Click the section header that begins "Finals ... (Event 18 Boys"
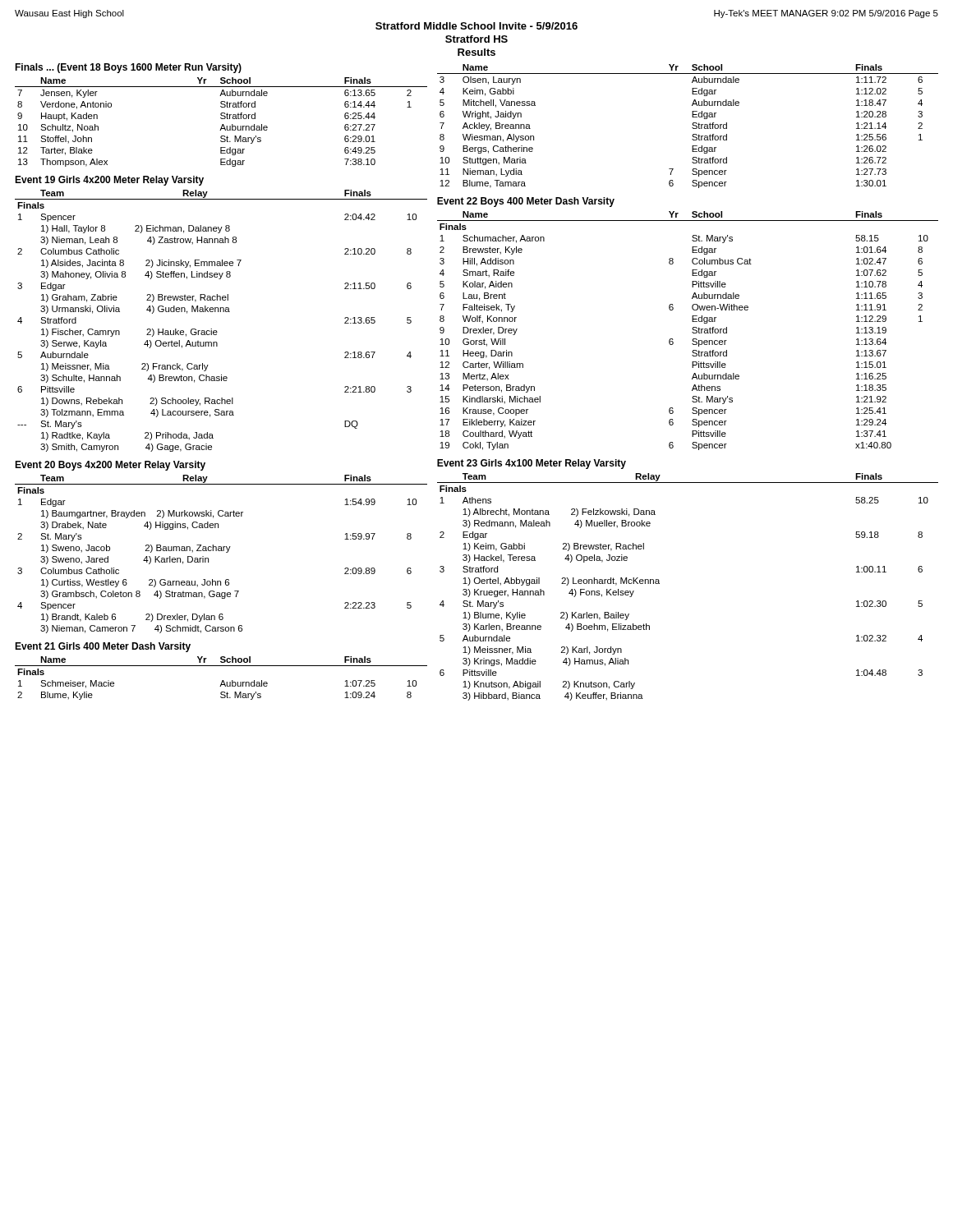The width and height of the screenshot is (953, 1232). click(x=128, y=67)
